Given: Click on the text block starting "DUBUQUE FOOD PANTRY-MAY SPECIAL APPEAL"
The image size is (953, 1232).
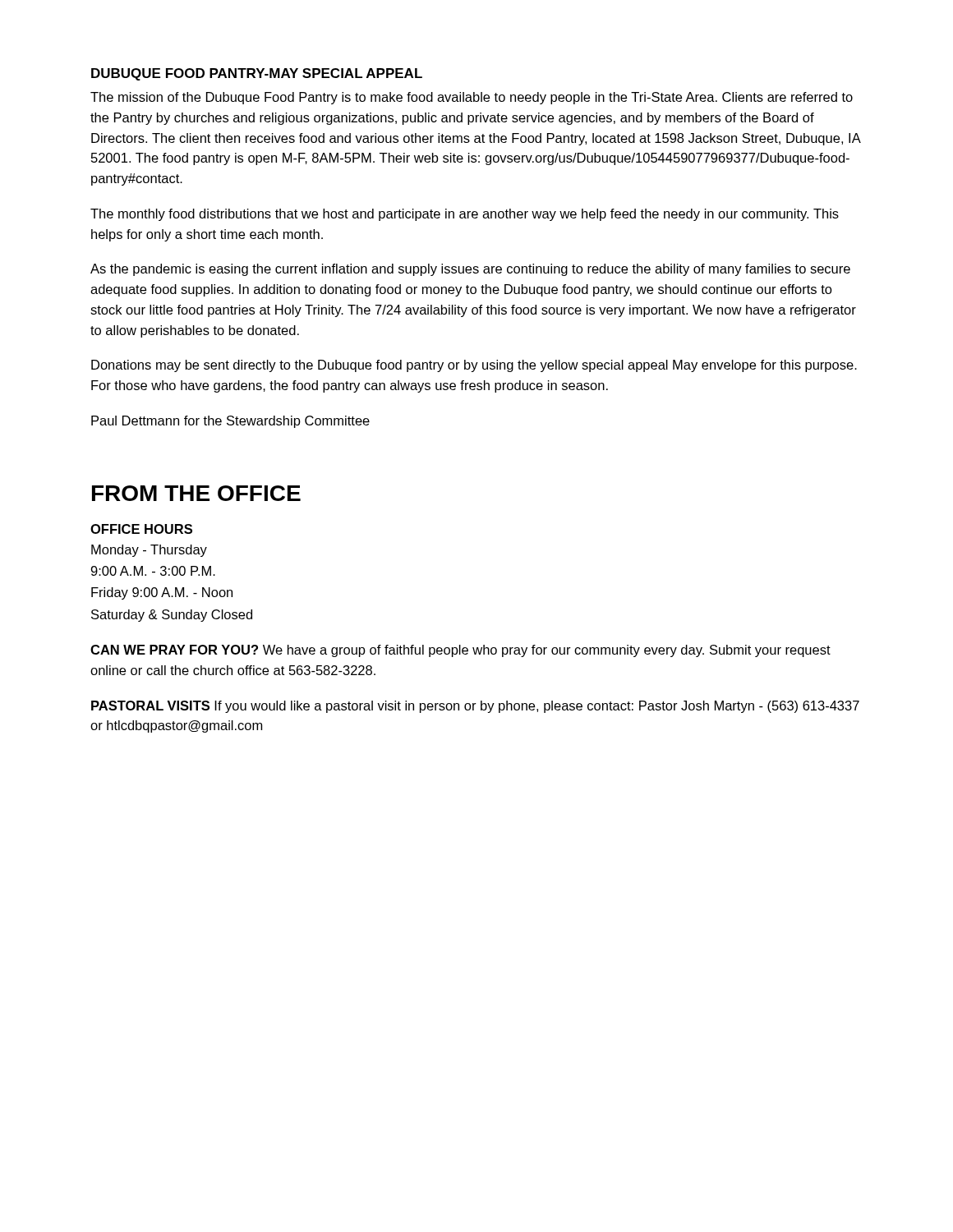Looking at the screenshot, I should tap(257, 74).
